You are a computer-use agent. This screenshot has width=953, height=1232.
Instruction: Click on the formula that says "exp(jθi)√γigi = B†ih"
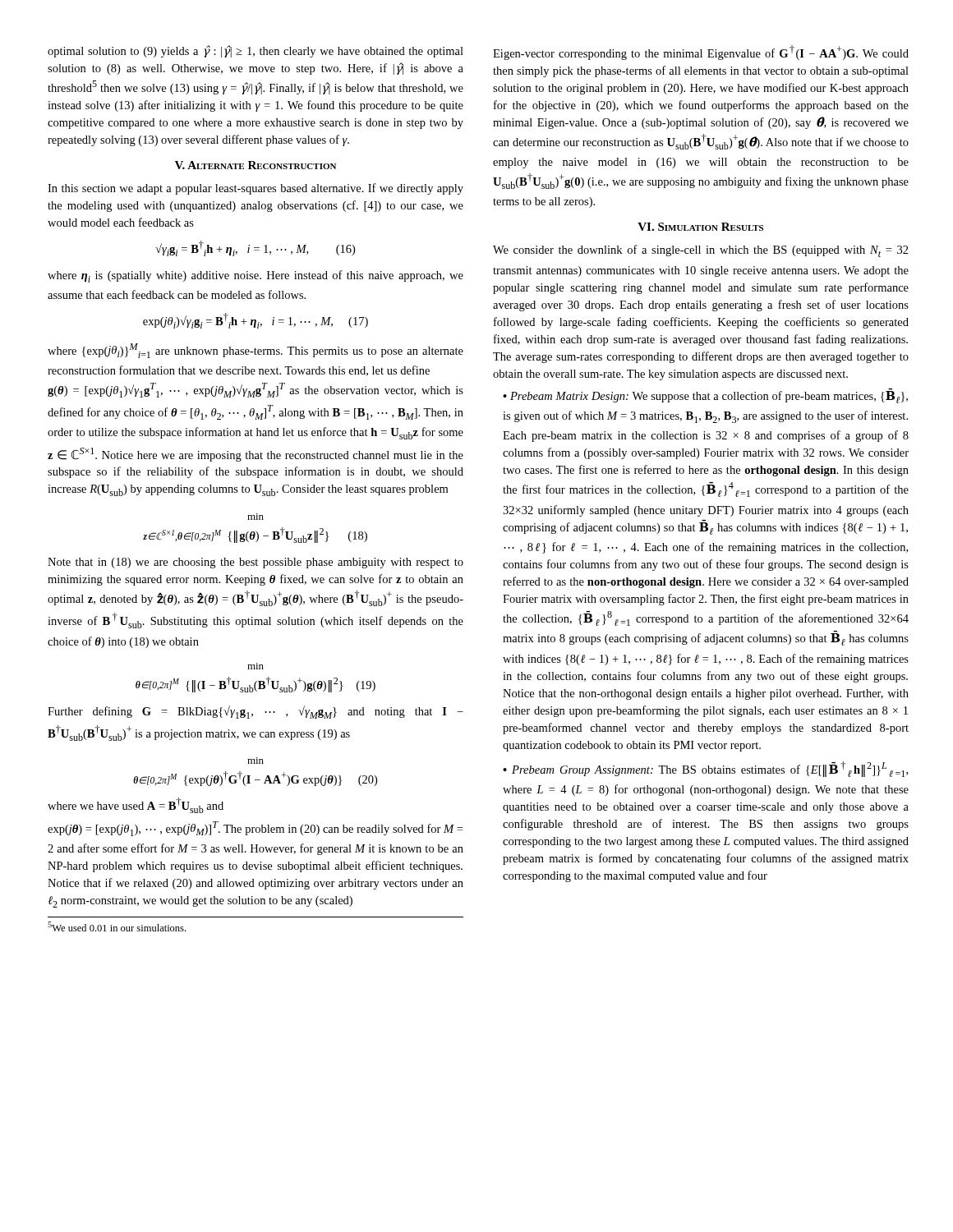tap(255, 322)
